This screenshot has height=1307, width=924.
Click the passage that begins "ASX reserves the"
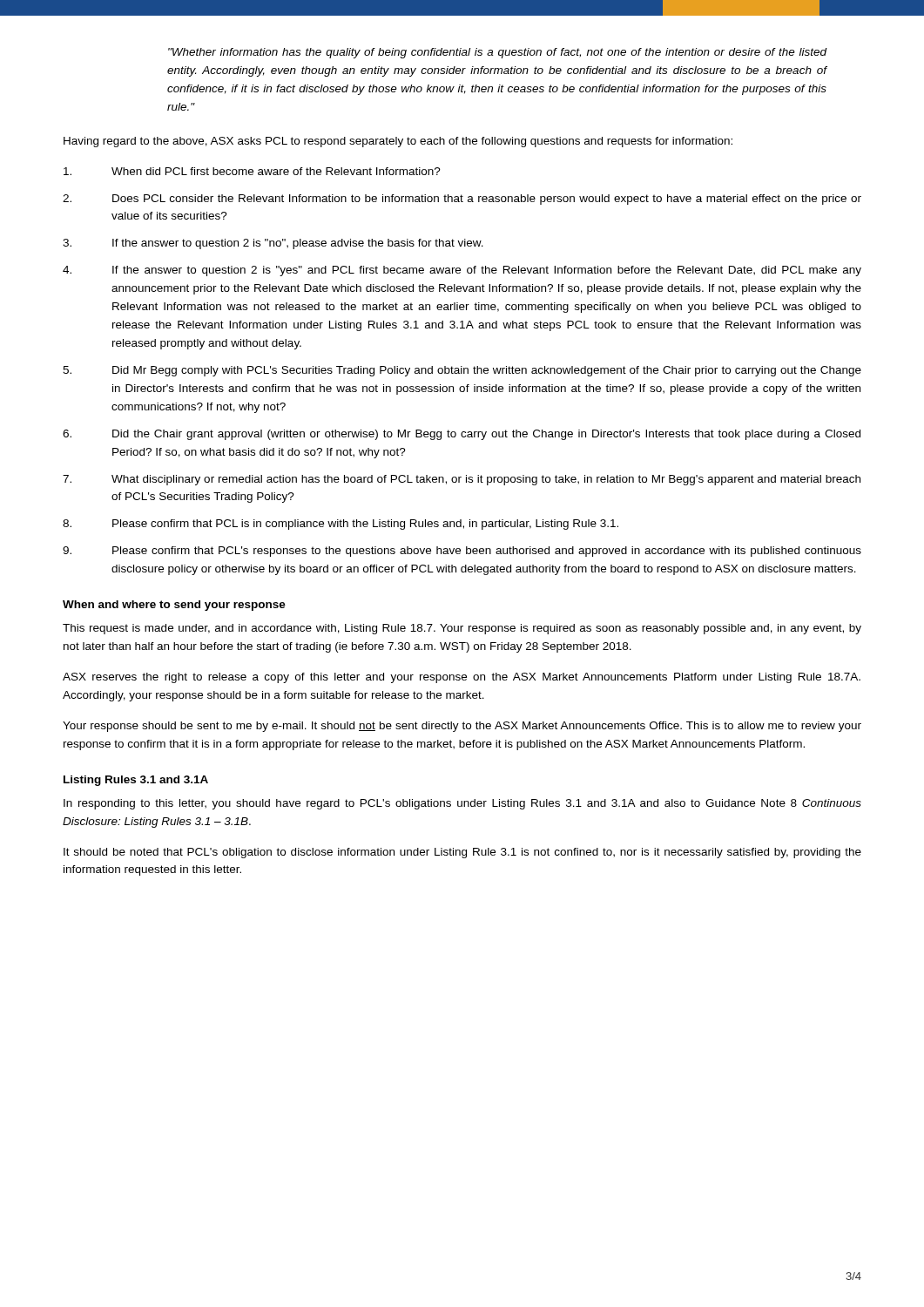pos(462,686)
